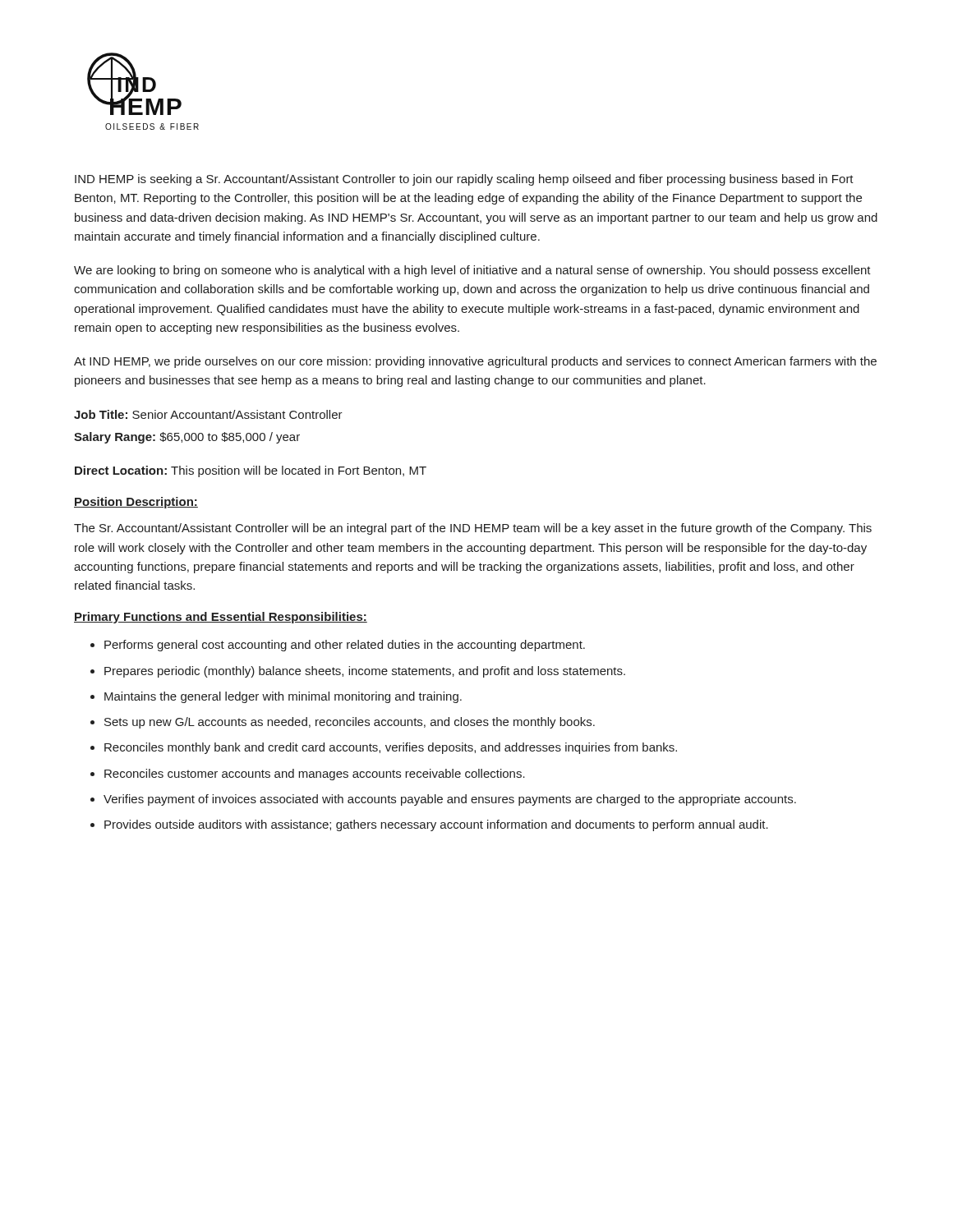
Task: Find the text block containing "At IND HEMP, we"
Action: coord(476,371)
